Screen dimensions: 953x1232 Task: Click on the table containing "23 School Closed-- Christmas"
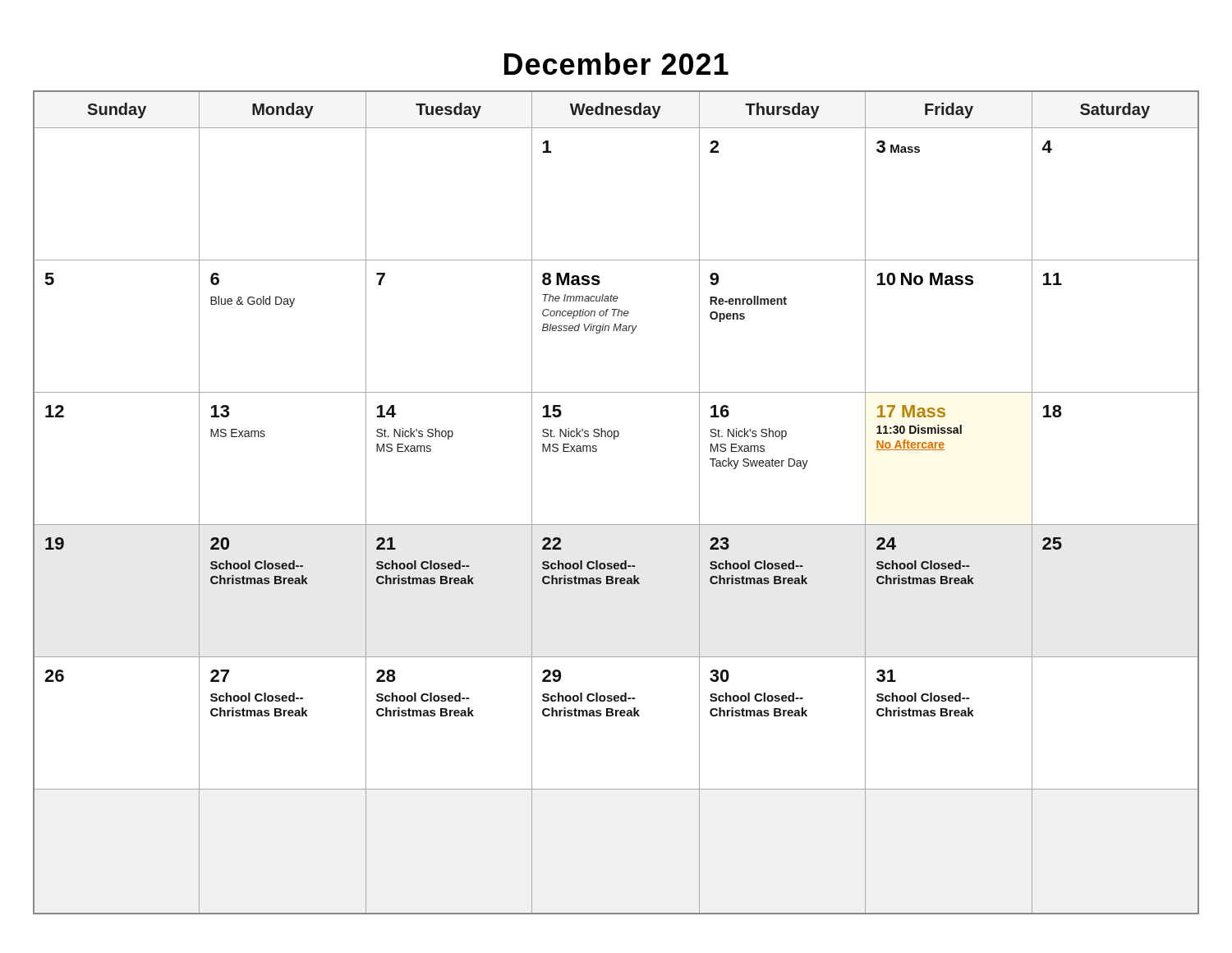pyautogui.click(x=616, y=502)
